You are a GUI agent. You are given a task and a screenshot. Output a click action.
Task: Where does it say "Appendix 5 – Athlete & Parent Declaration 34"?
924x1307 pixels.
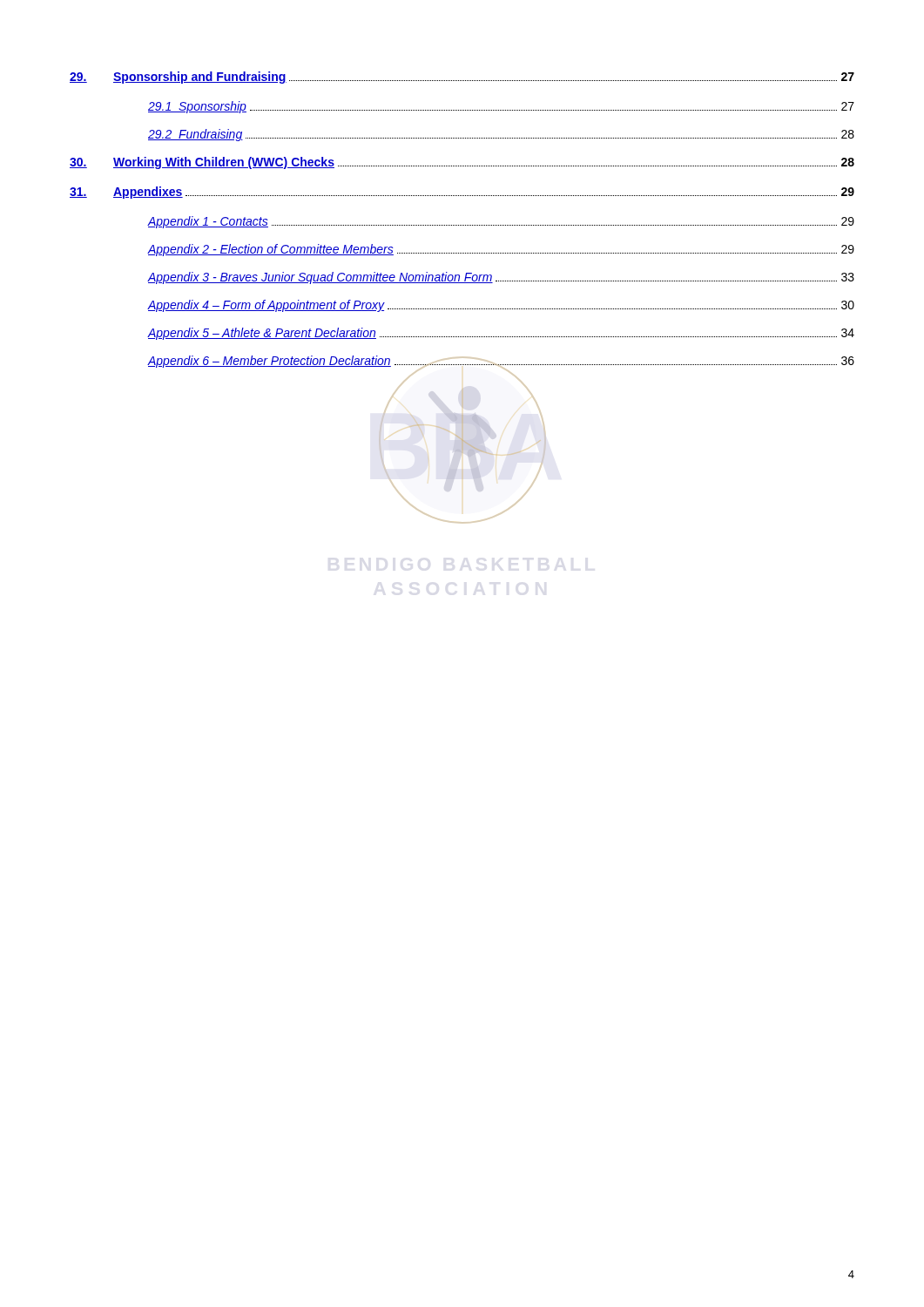[501, 333]
